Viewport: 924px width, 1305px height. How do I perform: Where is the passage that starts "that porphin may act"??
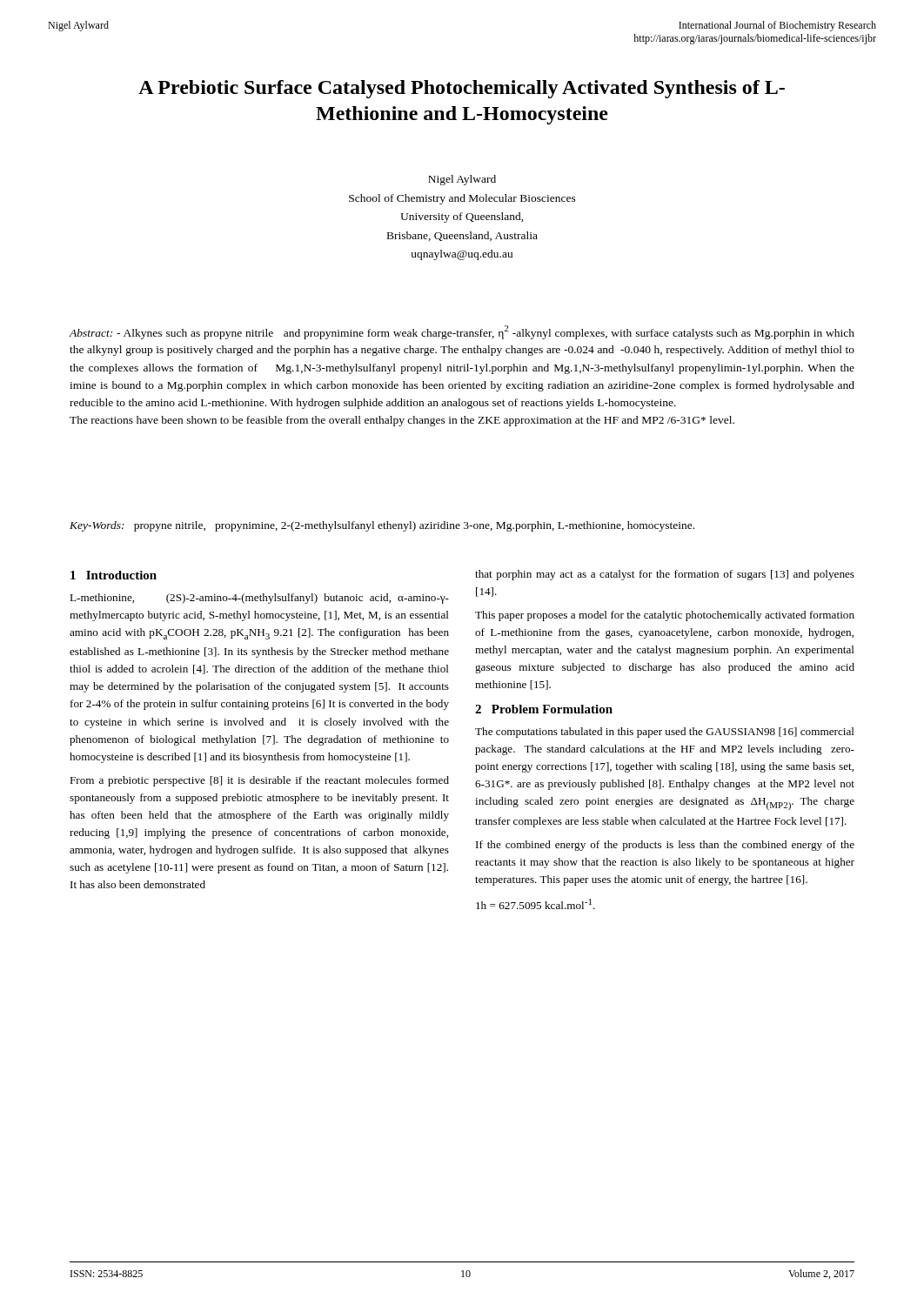665,630
